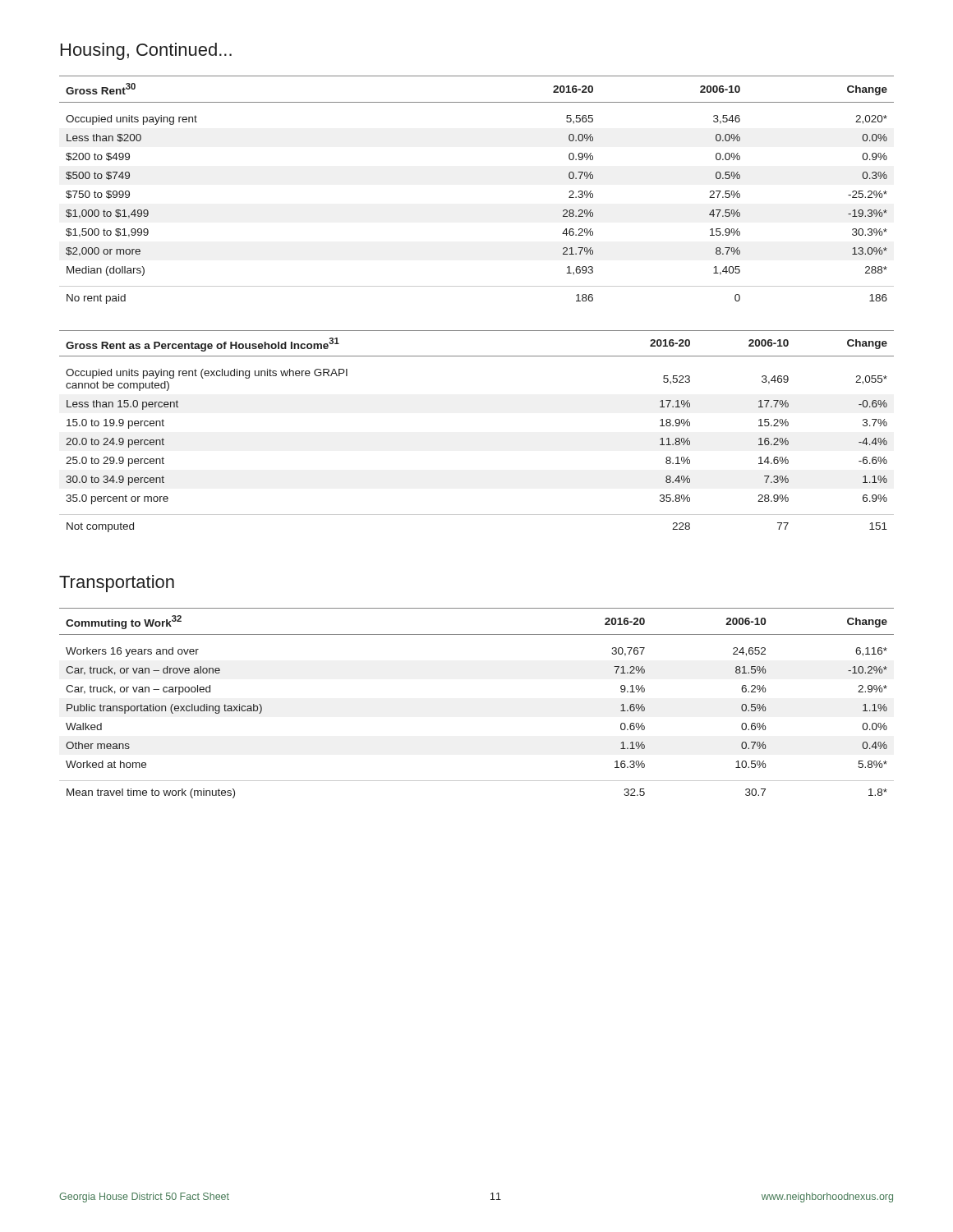This screenshot has height=1232, width=953.
Task: Click where it says "Housing, Continued..."
Action: pyautogui.click(x=146, y=50)
